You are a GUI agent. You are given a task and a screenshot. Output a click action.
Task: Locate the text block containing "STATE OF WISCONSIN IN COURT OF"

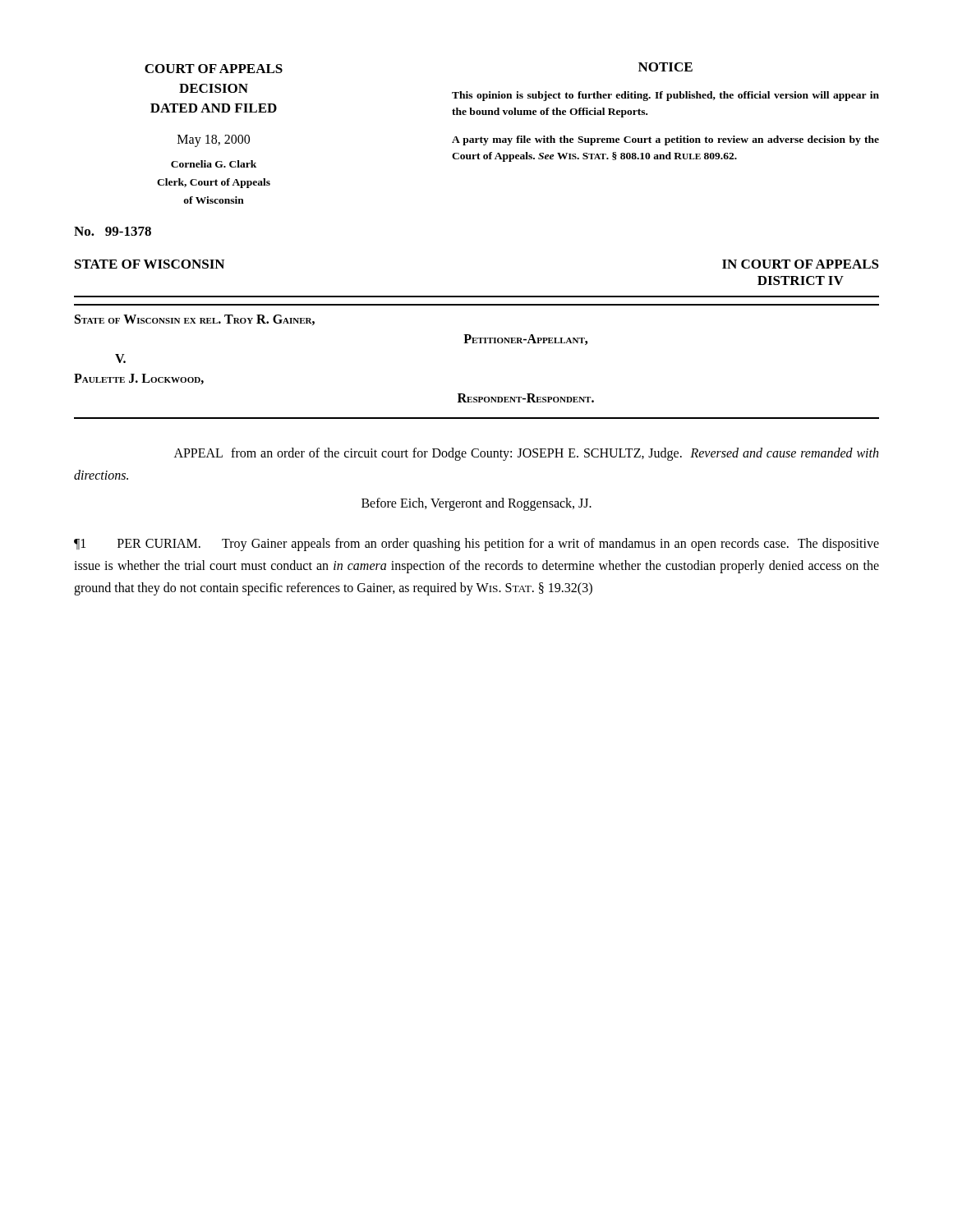(x=150, y=264)
